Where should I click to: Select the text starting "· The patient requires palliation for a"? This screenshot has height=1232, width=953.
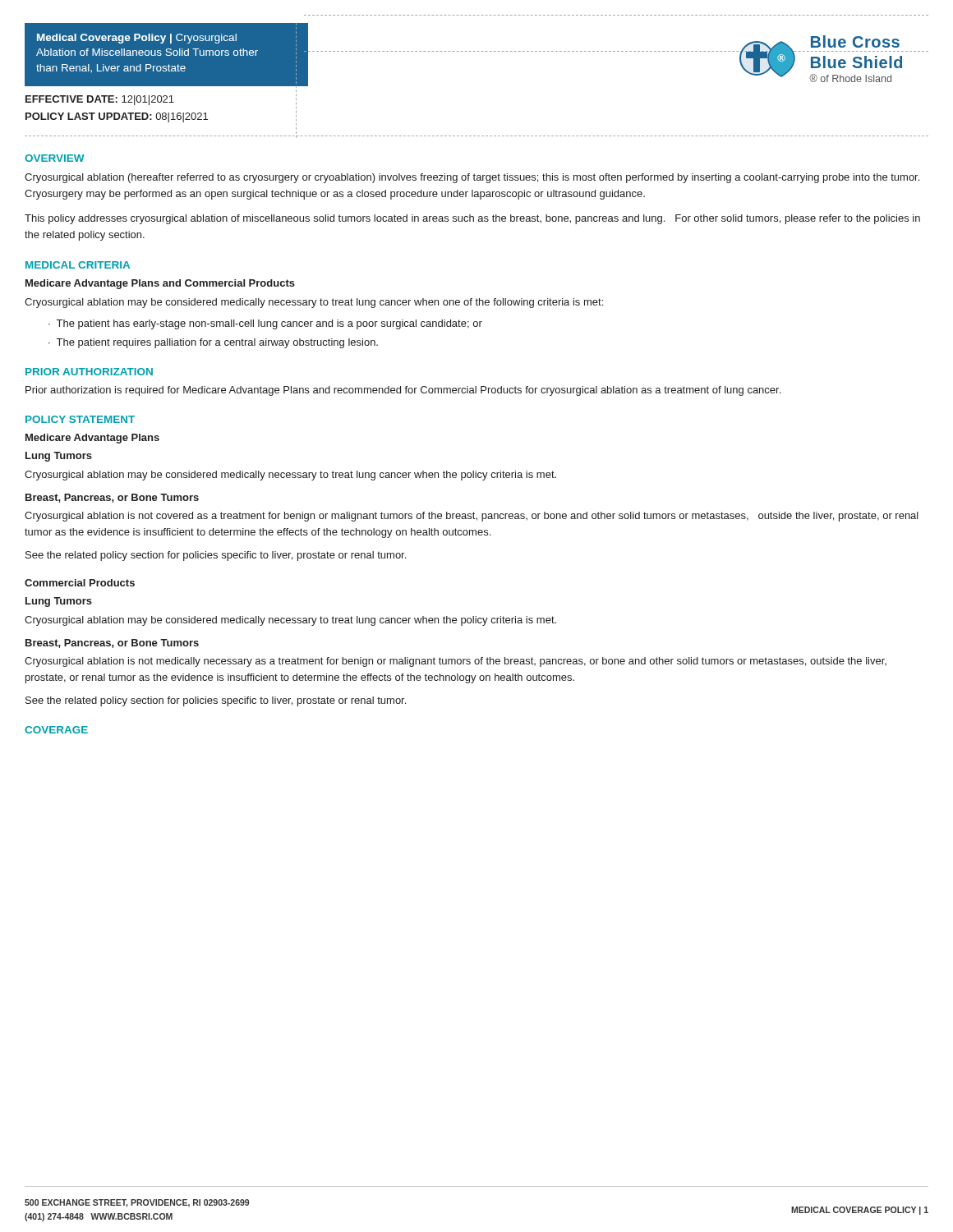pos(213,342)
